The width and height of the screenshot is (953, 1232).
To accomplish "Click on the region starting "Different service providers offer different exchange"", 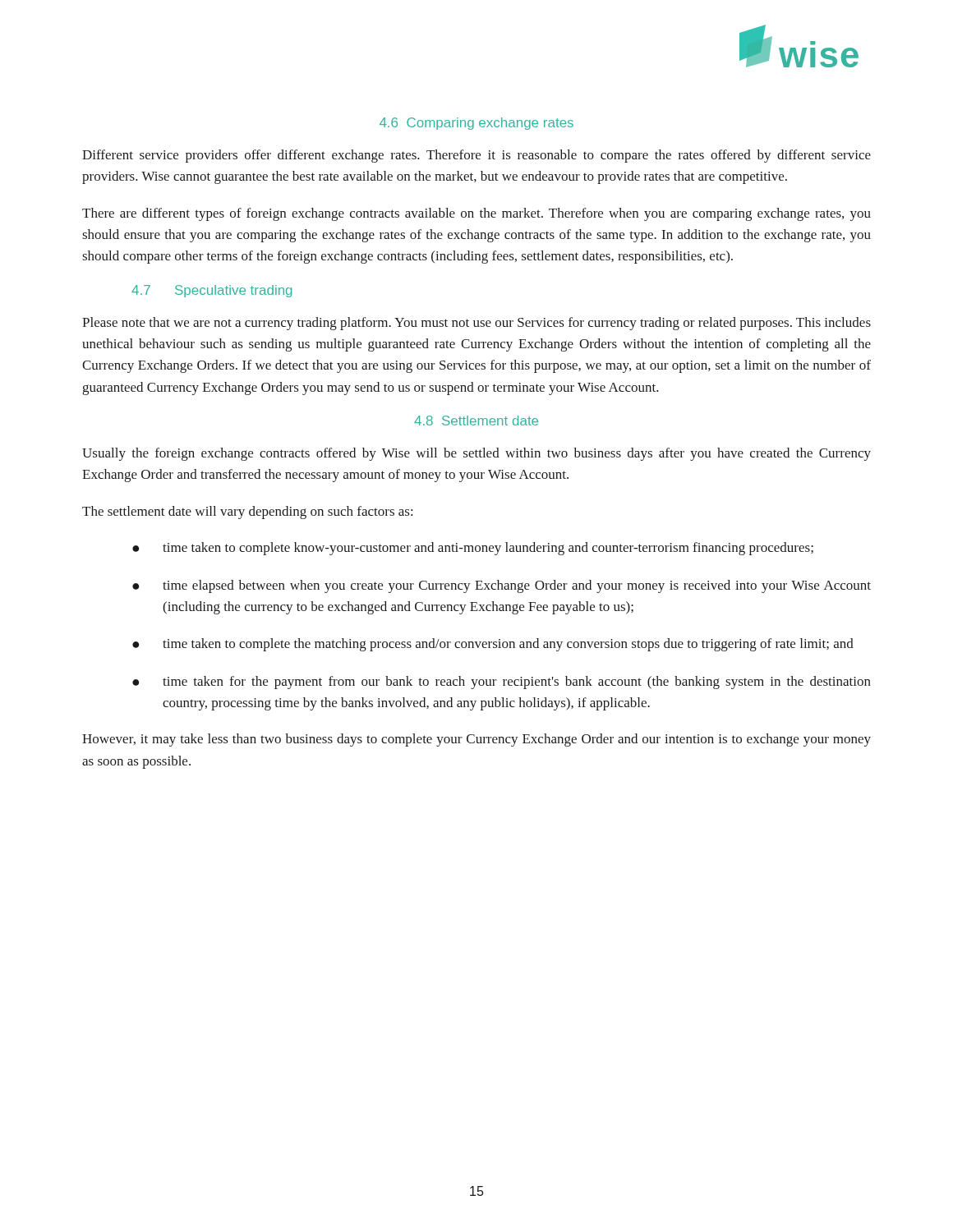I will coord(476,166).
